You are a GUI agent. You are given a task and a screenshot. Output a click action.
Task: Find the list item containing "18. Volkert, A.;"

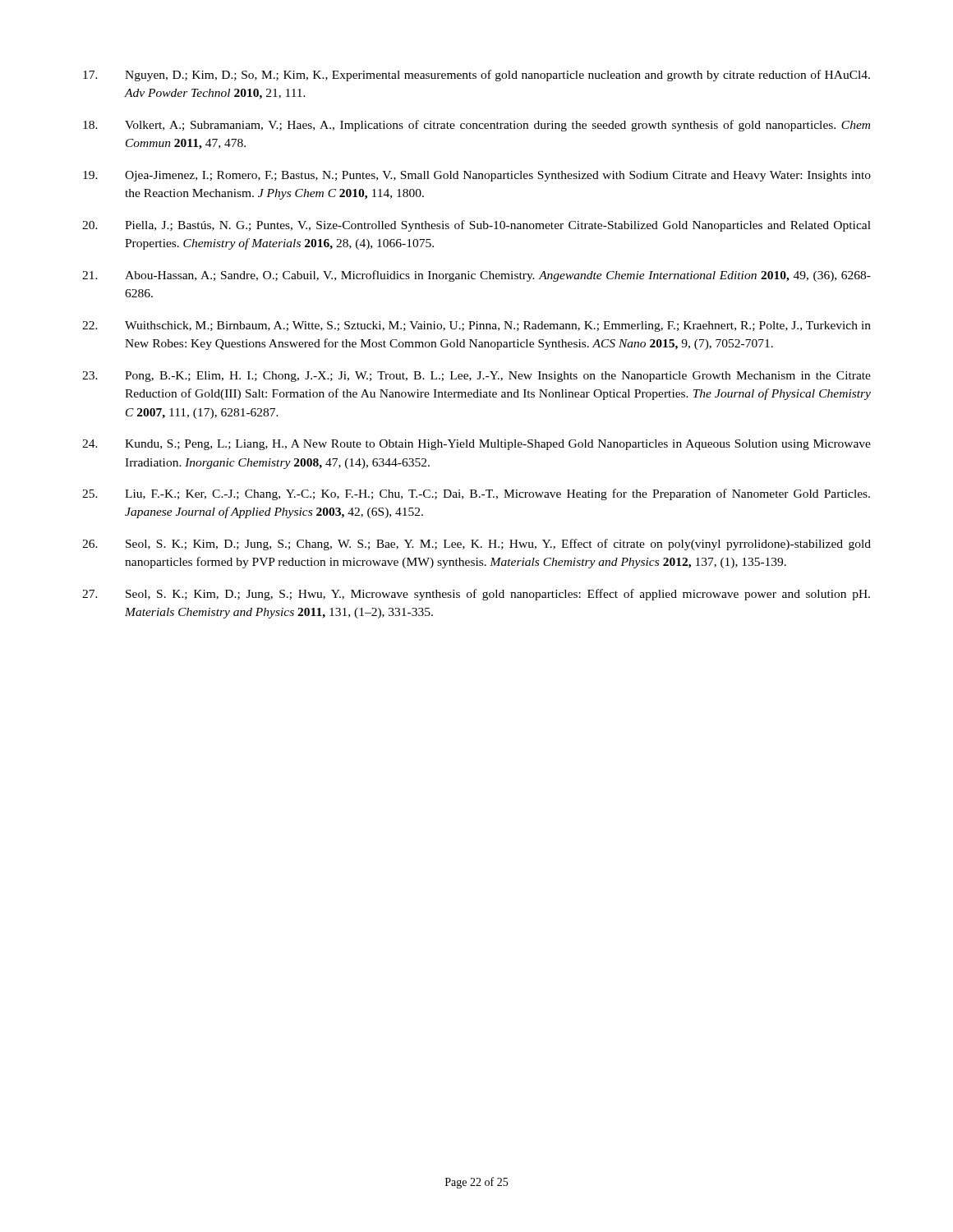click(x=476, y=134)
